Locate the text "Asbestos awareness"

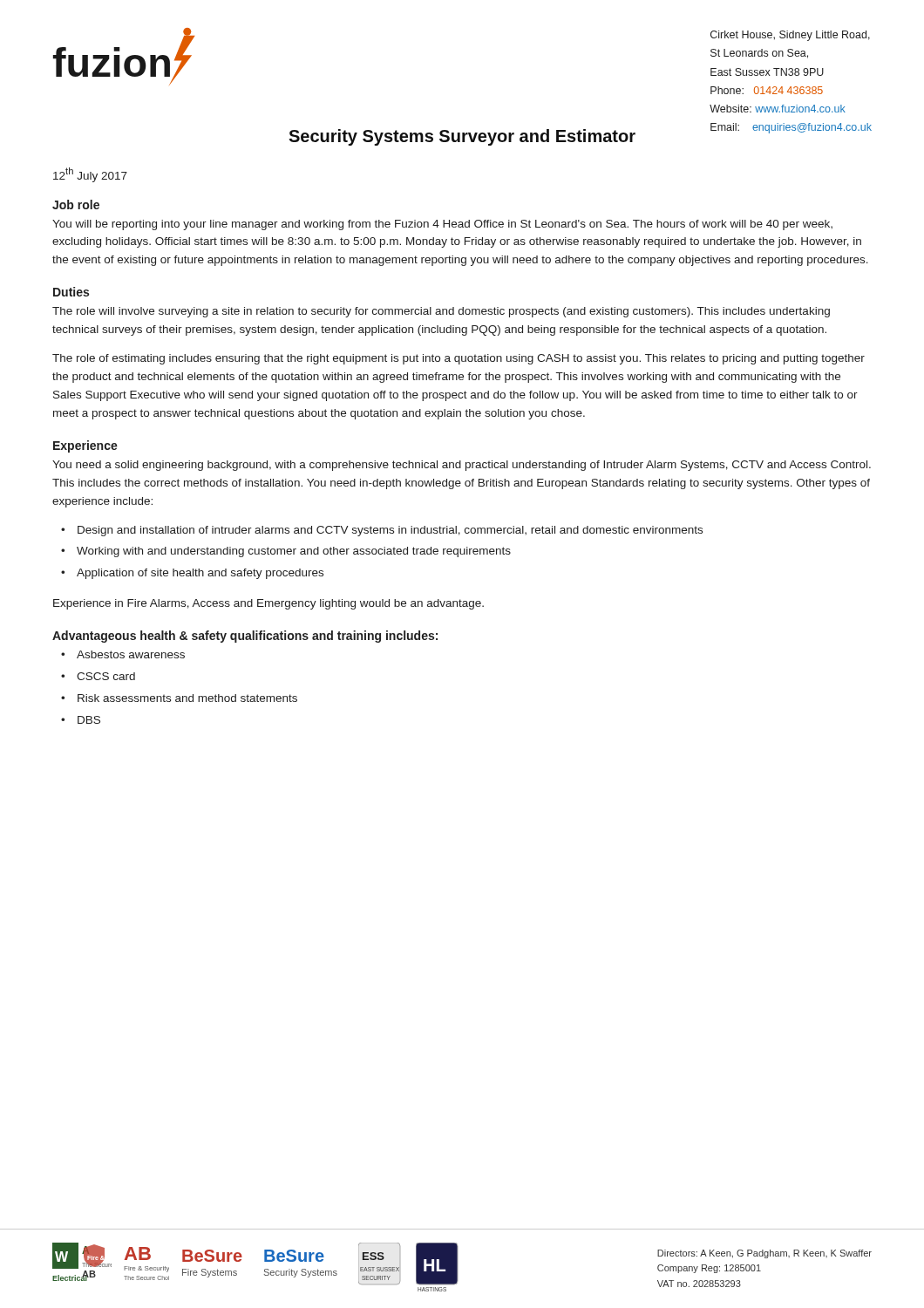coord(131,655)
